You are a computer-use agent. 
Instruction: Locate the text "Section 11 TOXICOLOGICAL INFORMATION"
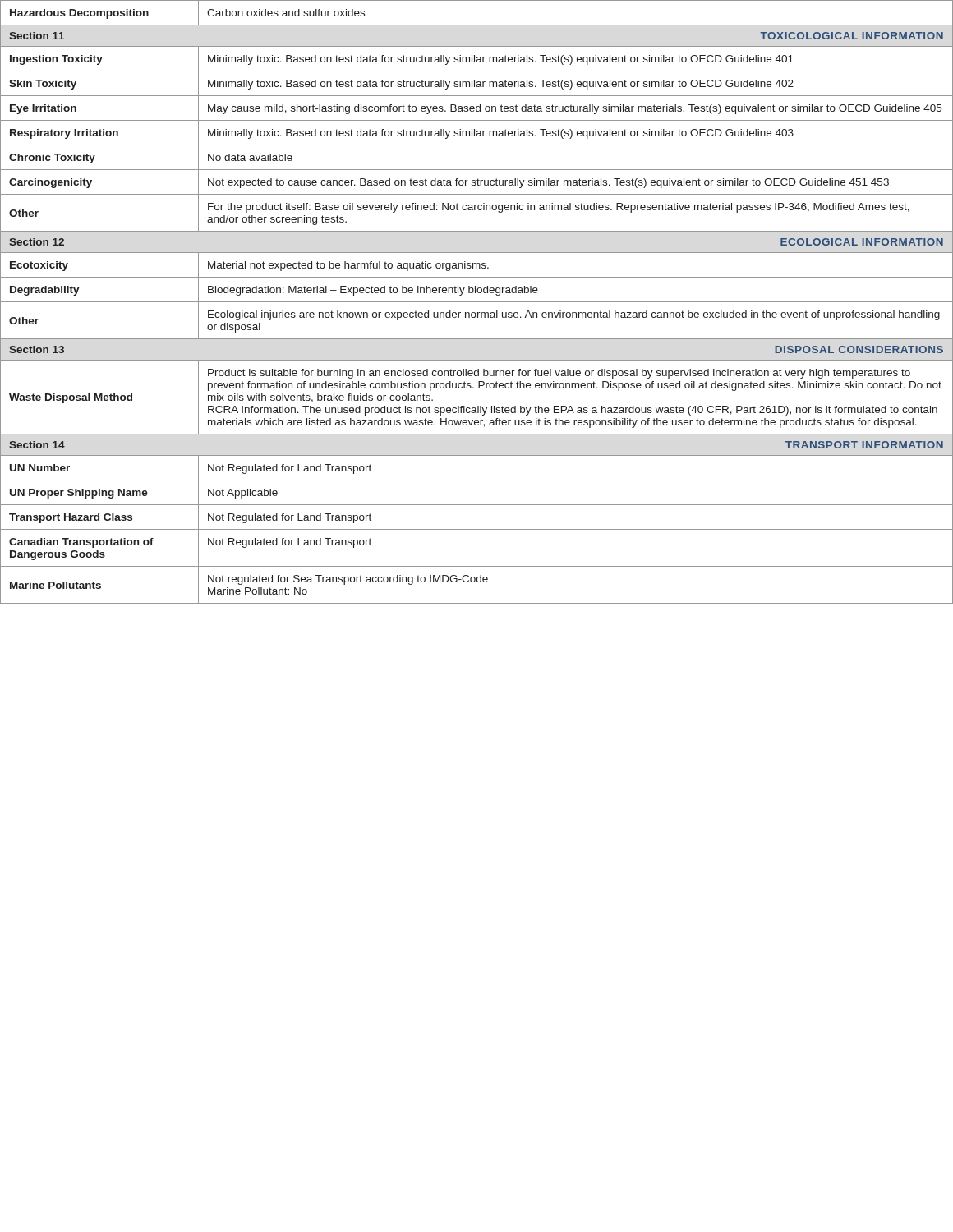point(476,36)
